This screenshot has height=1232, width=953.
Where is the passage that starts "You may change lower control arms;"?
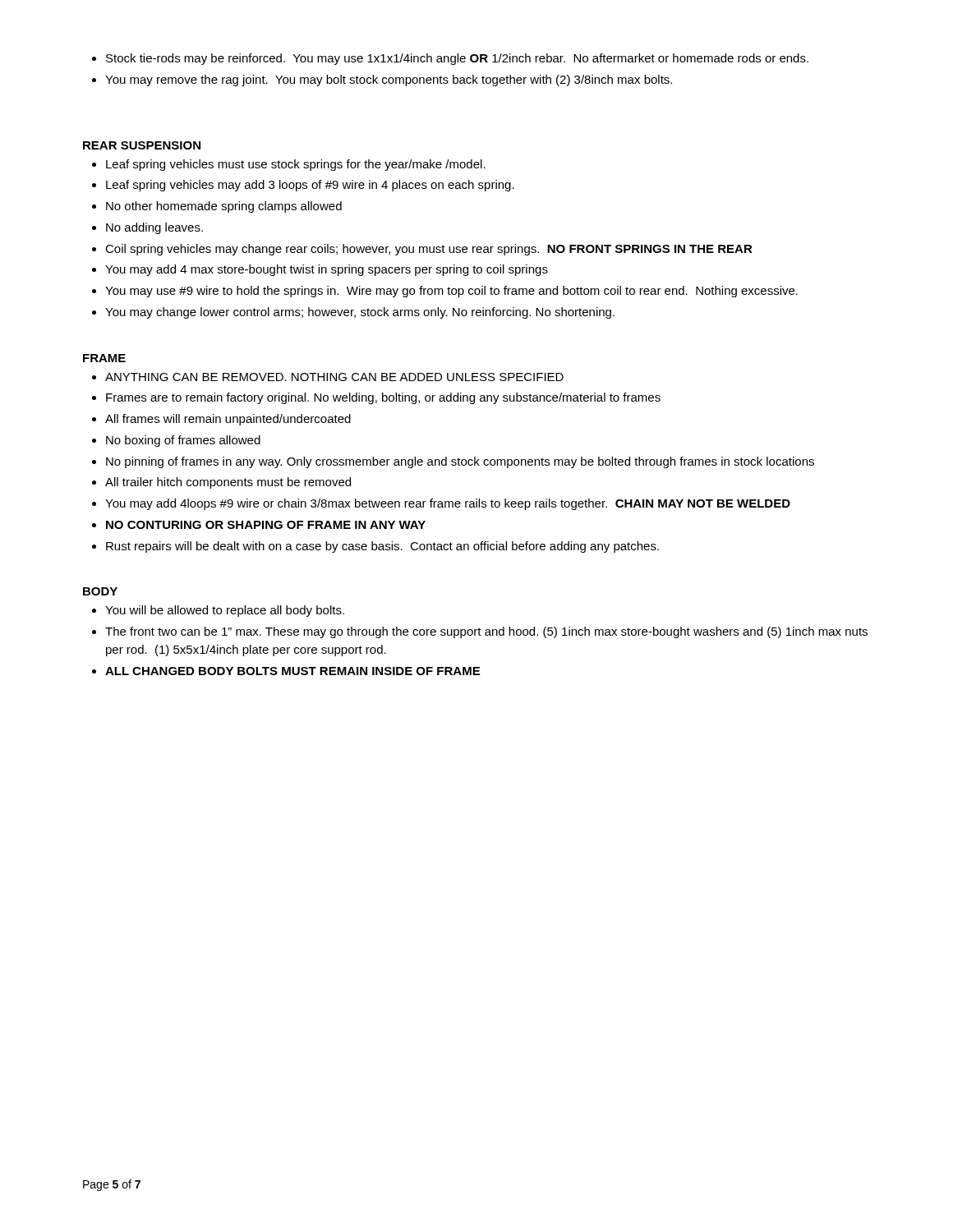click(360, 312)
